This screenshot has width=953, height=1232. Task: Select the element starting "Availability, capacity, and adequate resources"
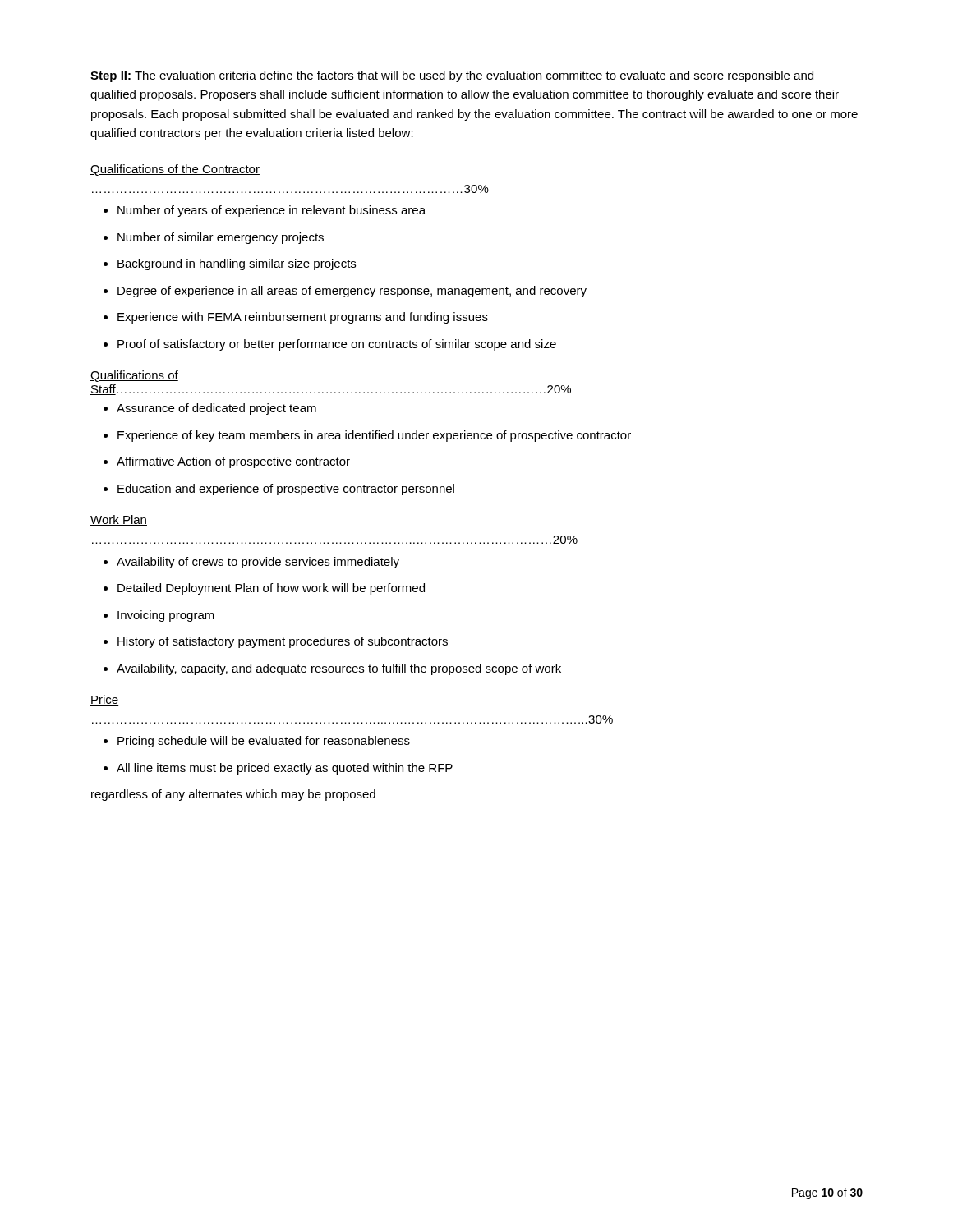[x=476, y=668]
